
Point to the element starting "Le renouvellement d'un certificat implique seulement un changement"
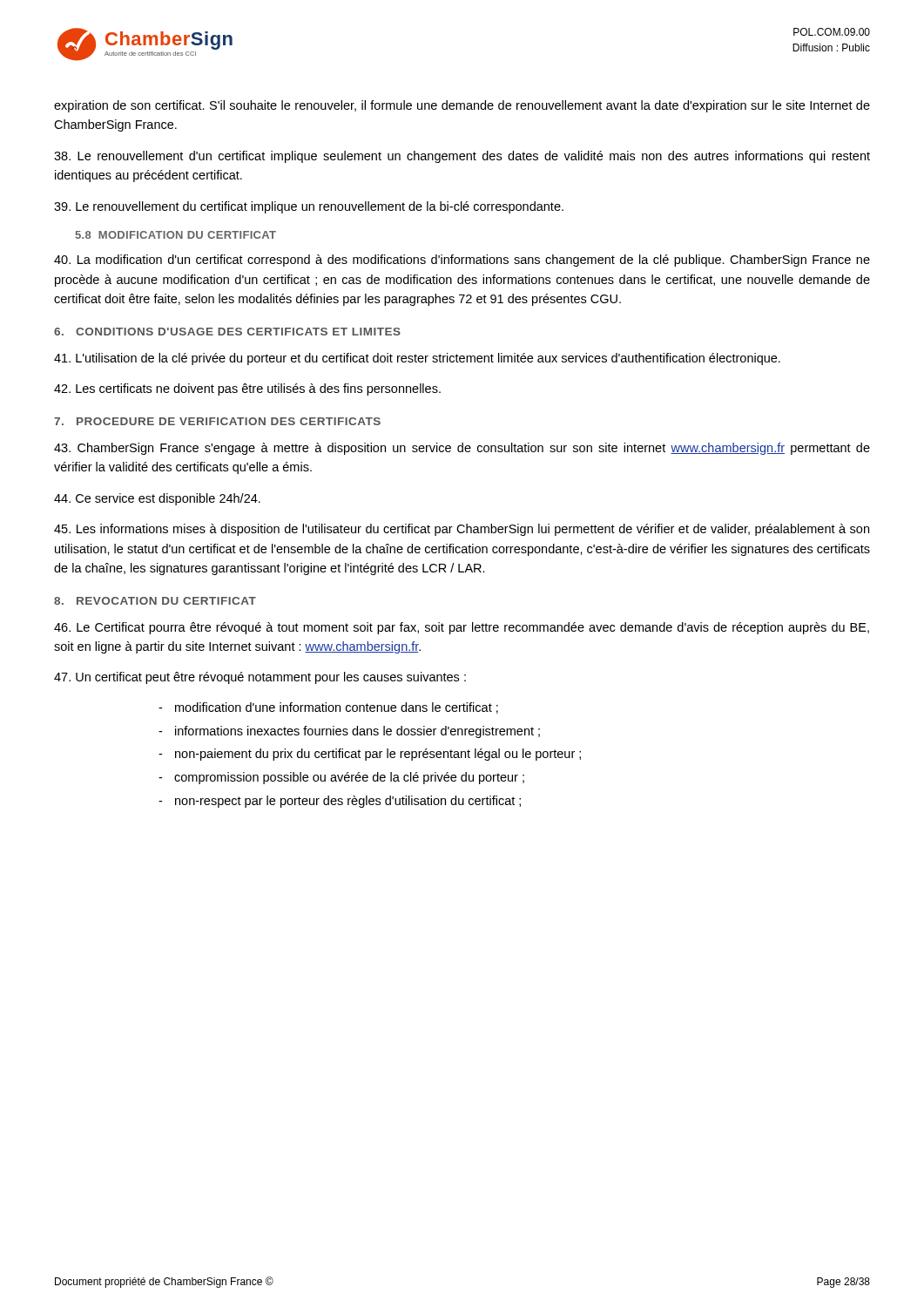point(462,166)
